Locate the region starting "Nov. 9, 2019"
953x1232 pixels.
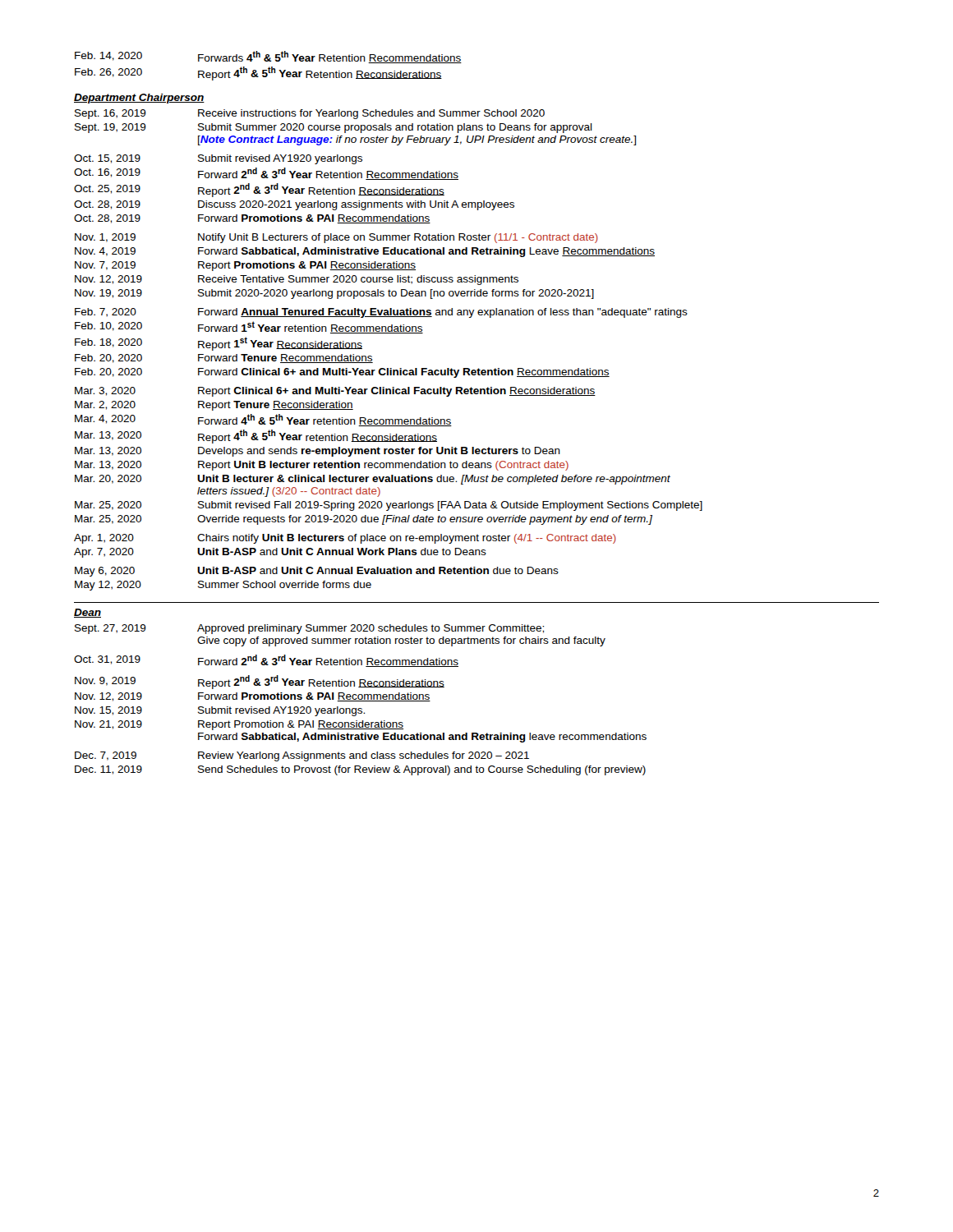point(260,682)
